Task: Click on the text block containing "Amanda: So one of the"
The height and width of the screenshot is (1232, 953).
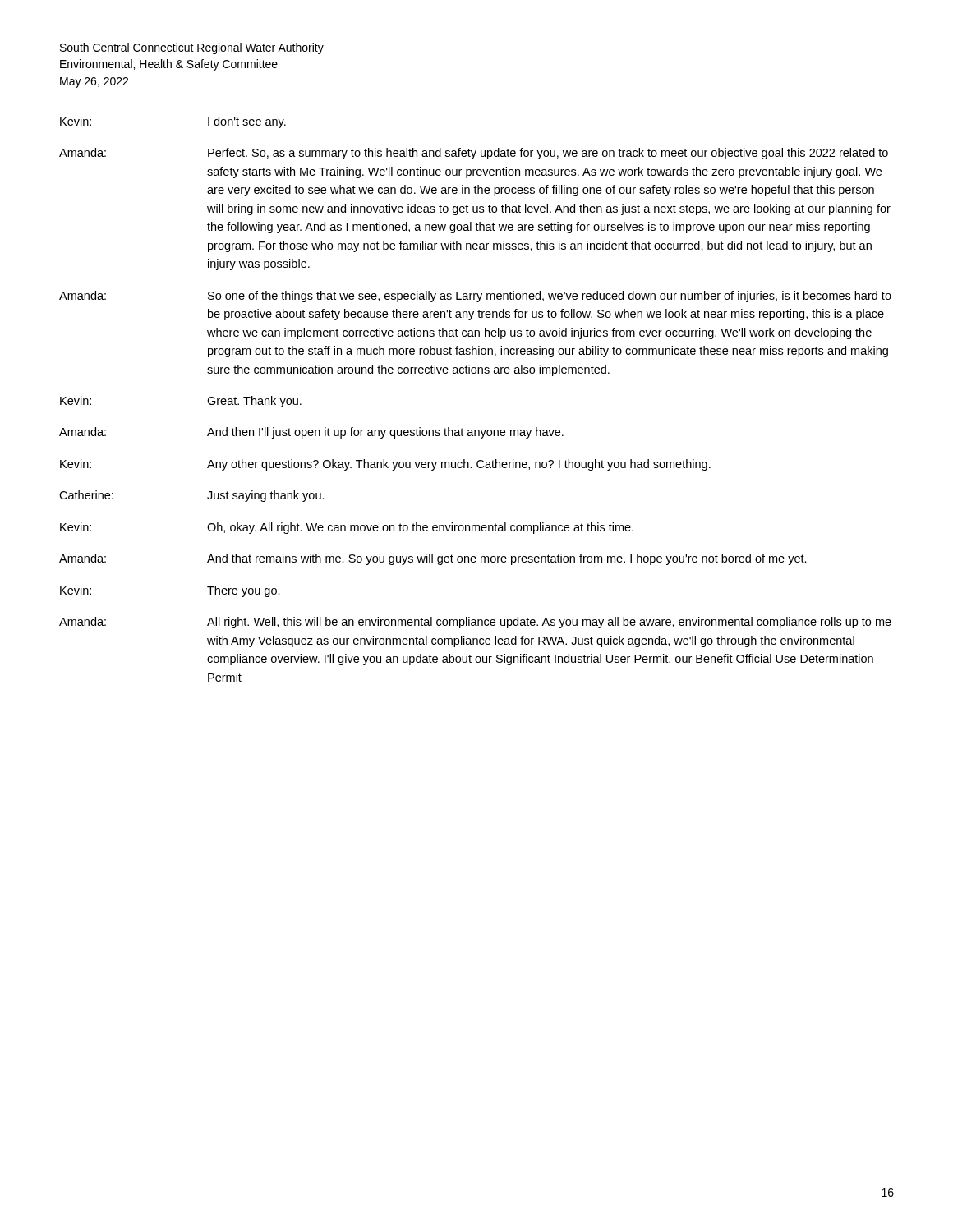Action: tap(476, 332)
